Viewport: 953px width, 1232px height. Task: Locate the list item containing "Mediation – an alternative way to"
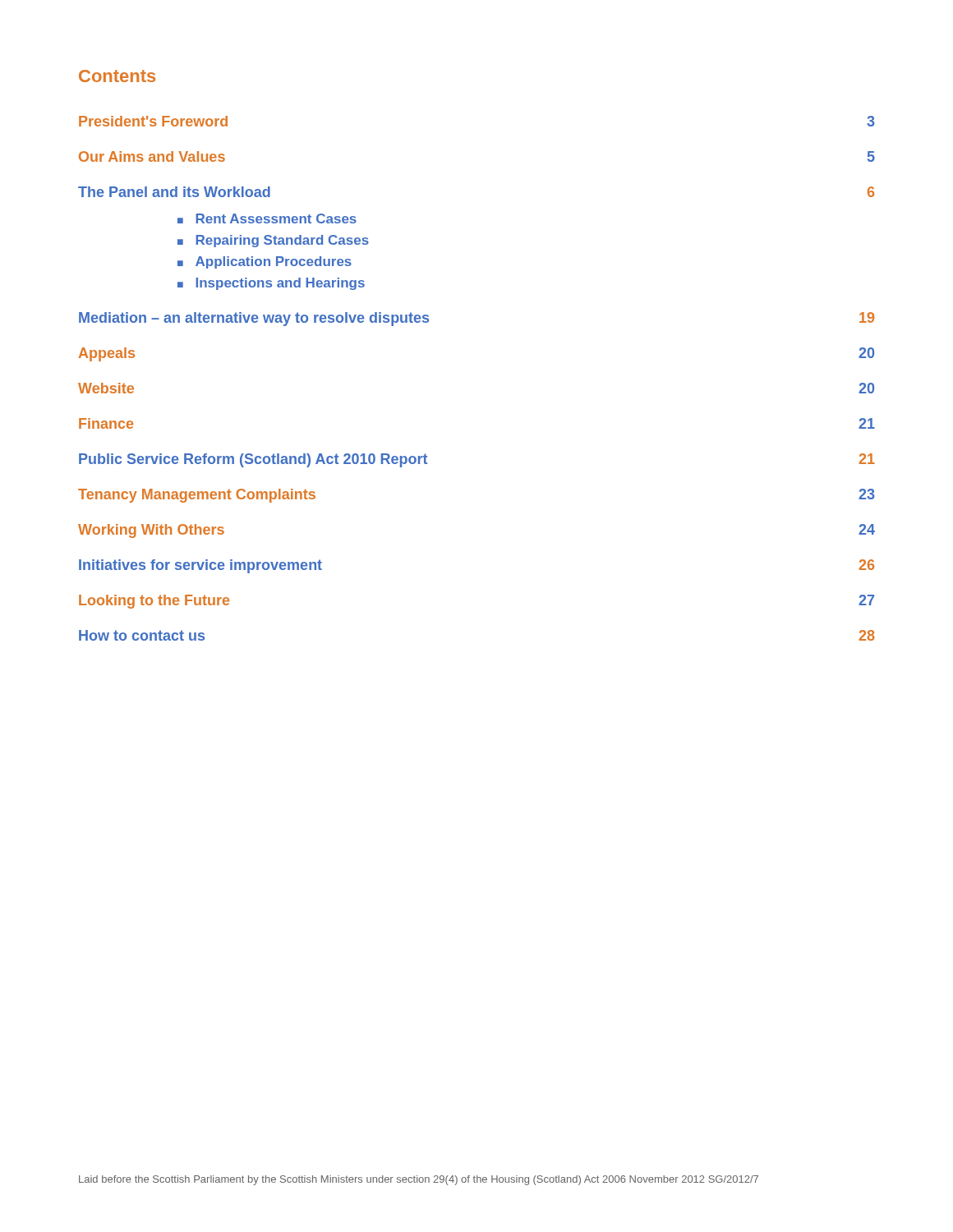pyautogui.click(x=255, y=319)
